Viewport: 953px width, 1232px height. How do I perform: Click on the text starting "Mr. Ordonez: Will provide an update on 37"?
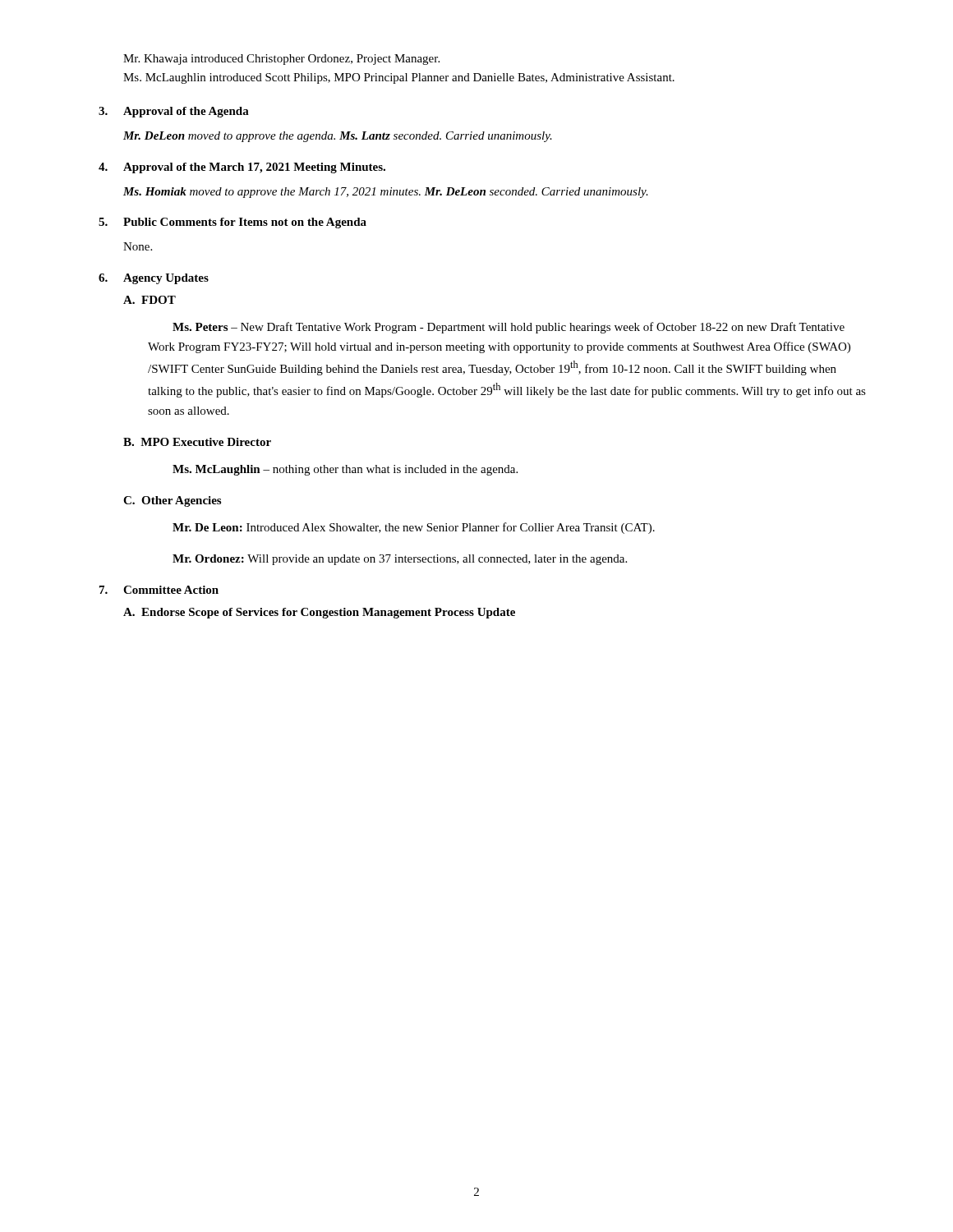click(388, 558)
